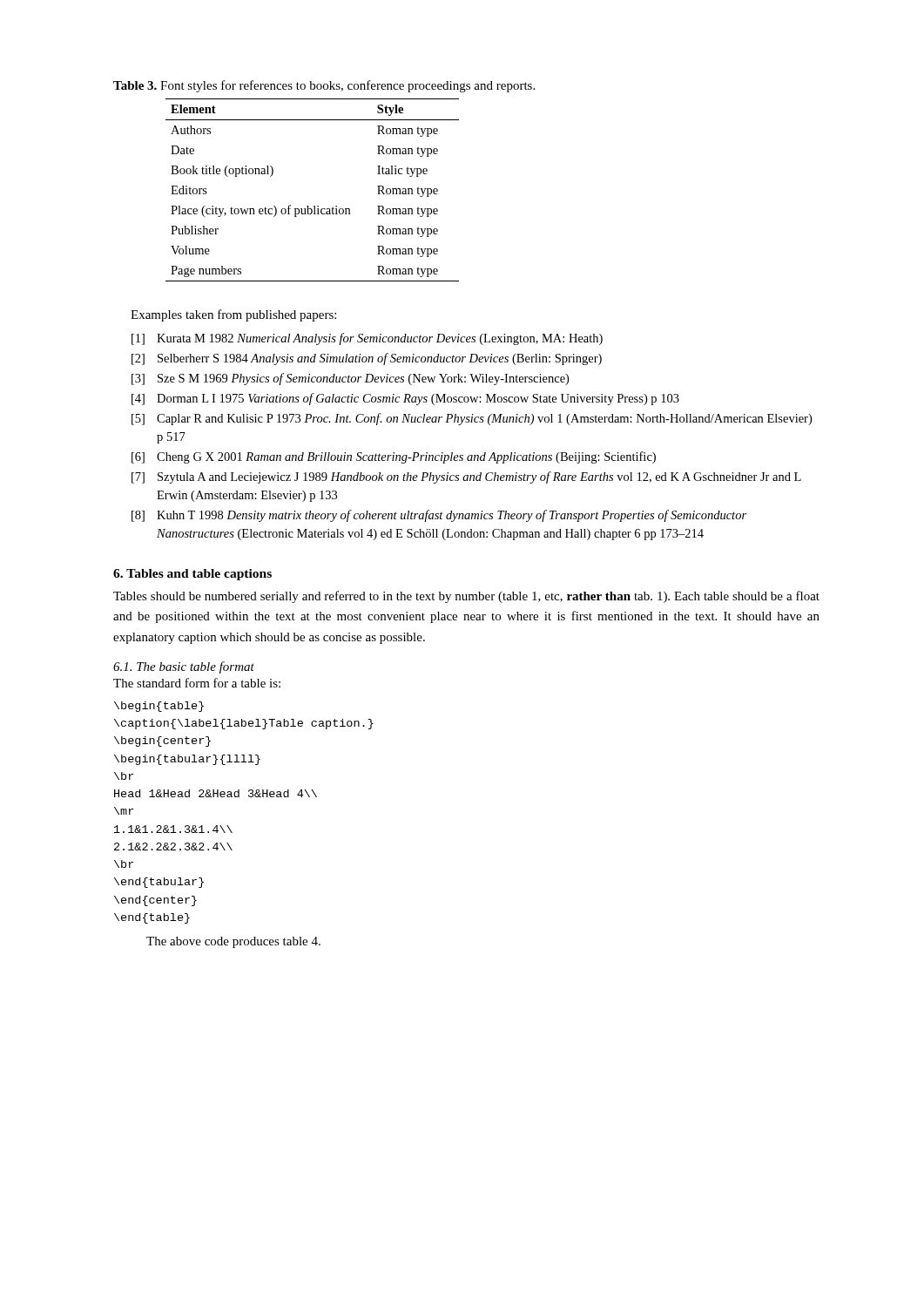Where does it say "The above code produces table 4."?

pyautogui.click(x=234, y=941)
